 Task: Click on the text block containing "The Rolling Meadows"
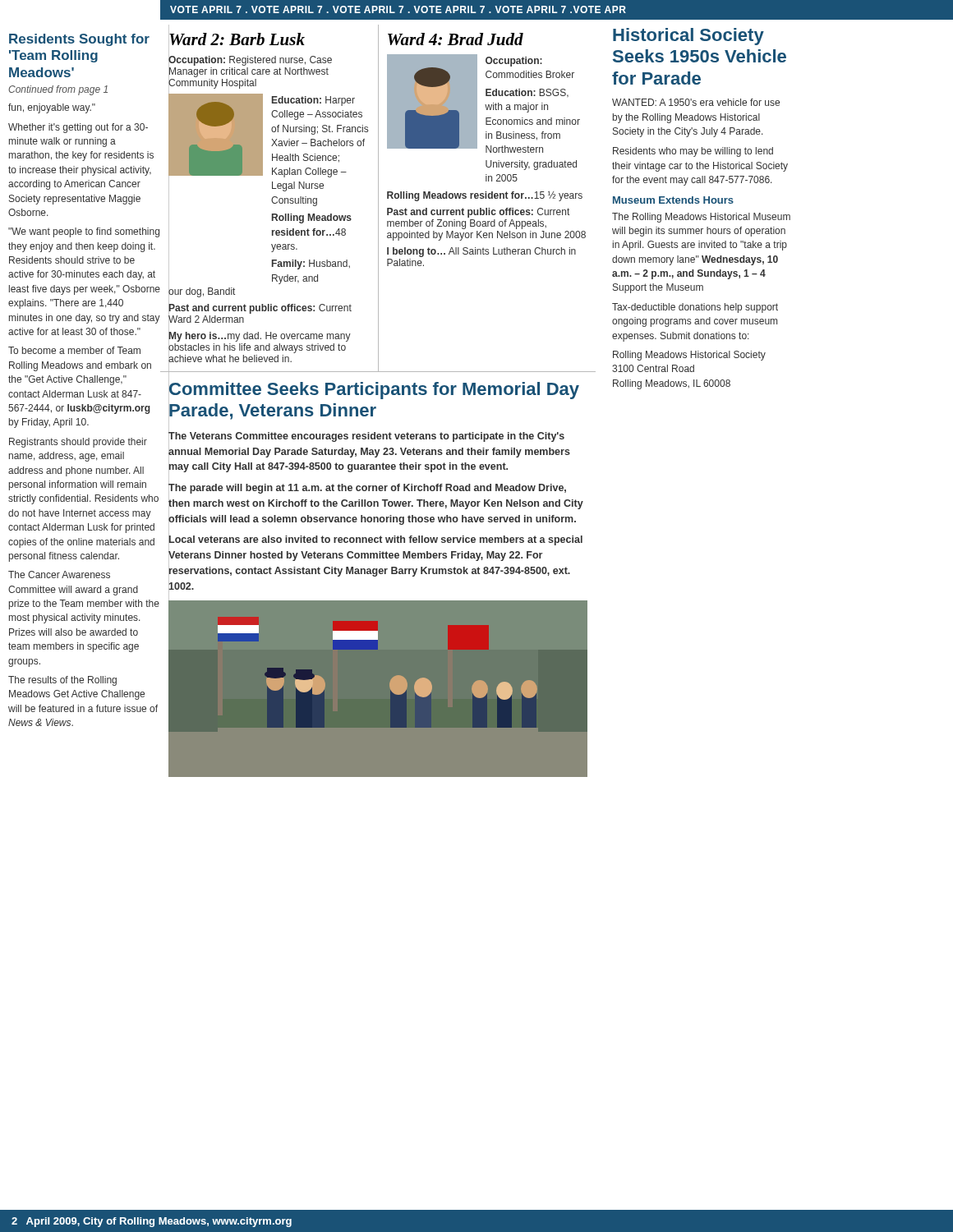702,300
